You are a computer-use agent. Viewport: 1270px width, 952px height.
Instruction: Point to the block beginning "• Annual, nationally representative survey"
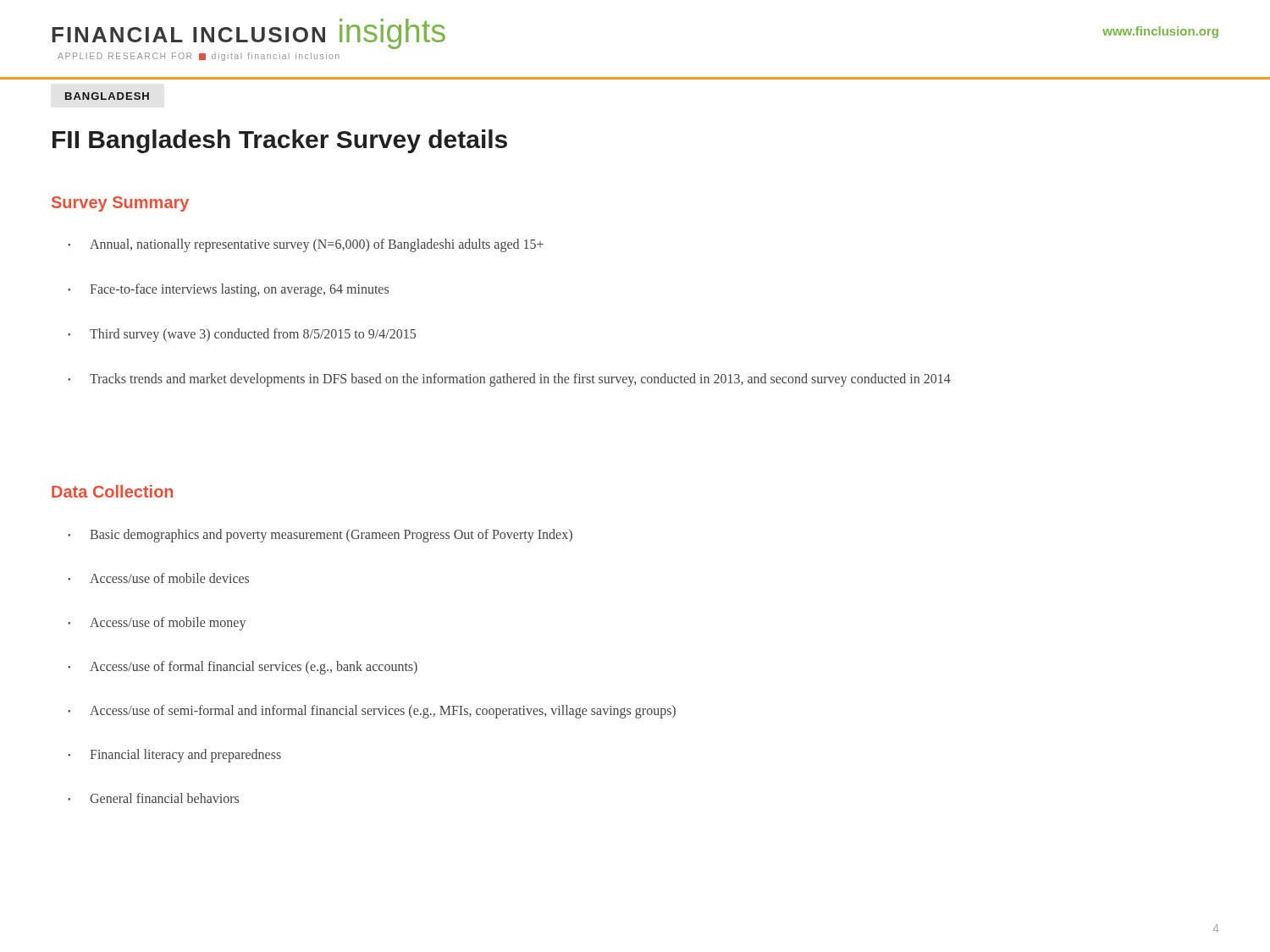point(306,245)
